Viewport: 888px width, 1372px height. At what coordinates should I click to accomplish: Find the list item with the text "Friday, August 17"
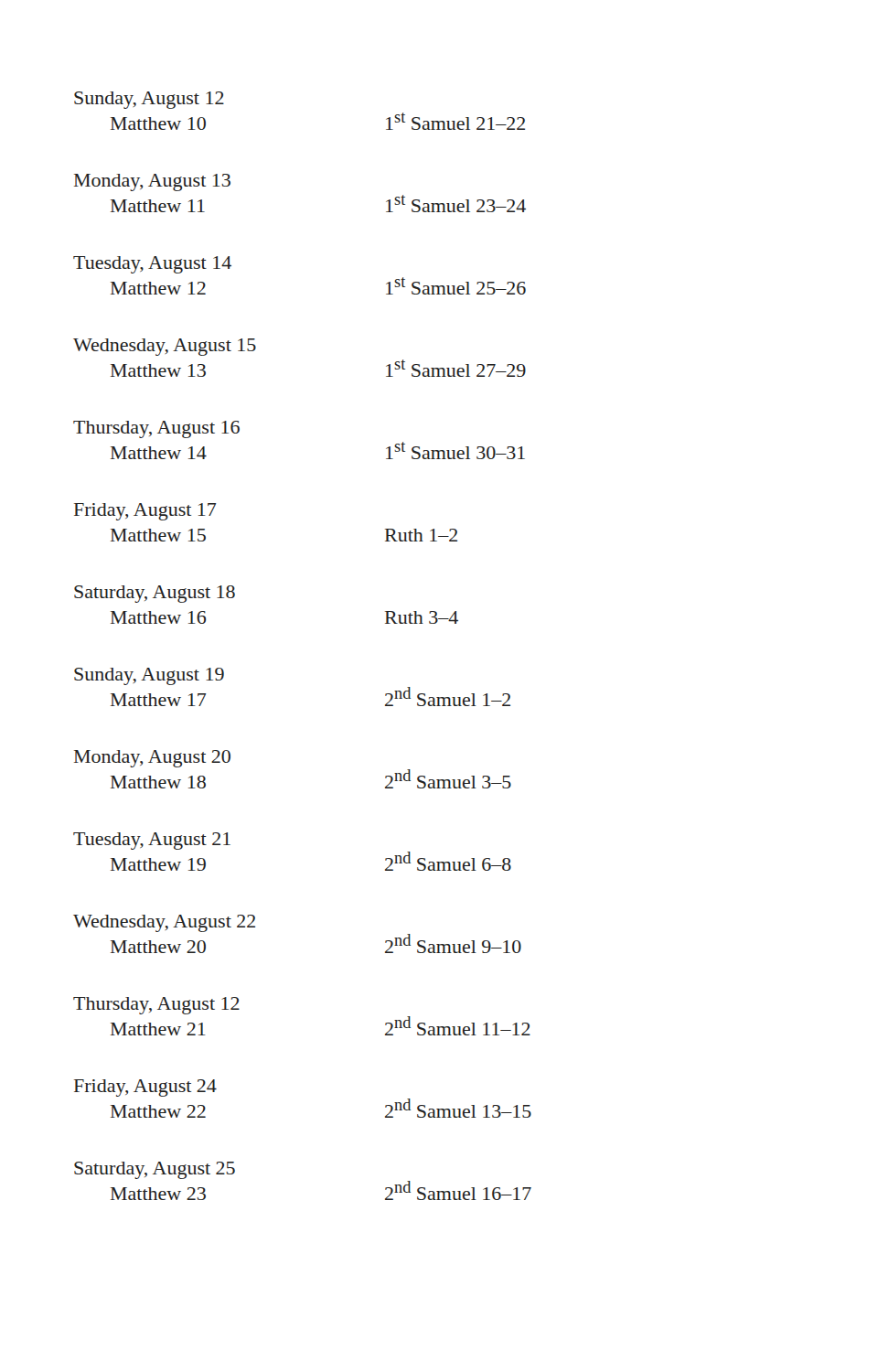pos(444,523)
